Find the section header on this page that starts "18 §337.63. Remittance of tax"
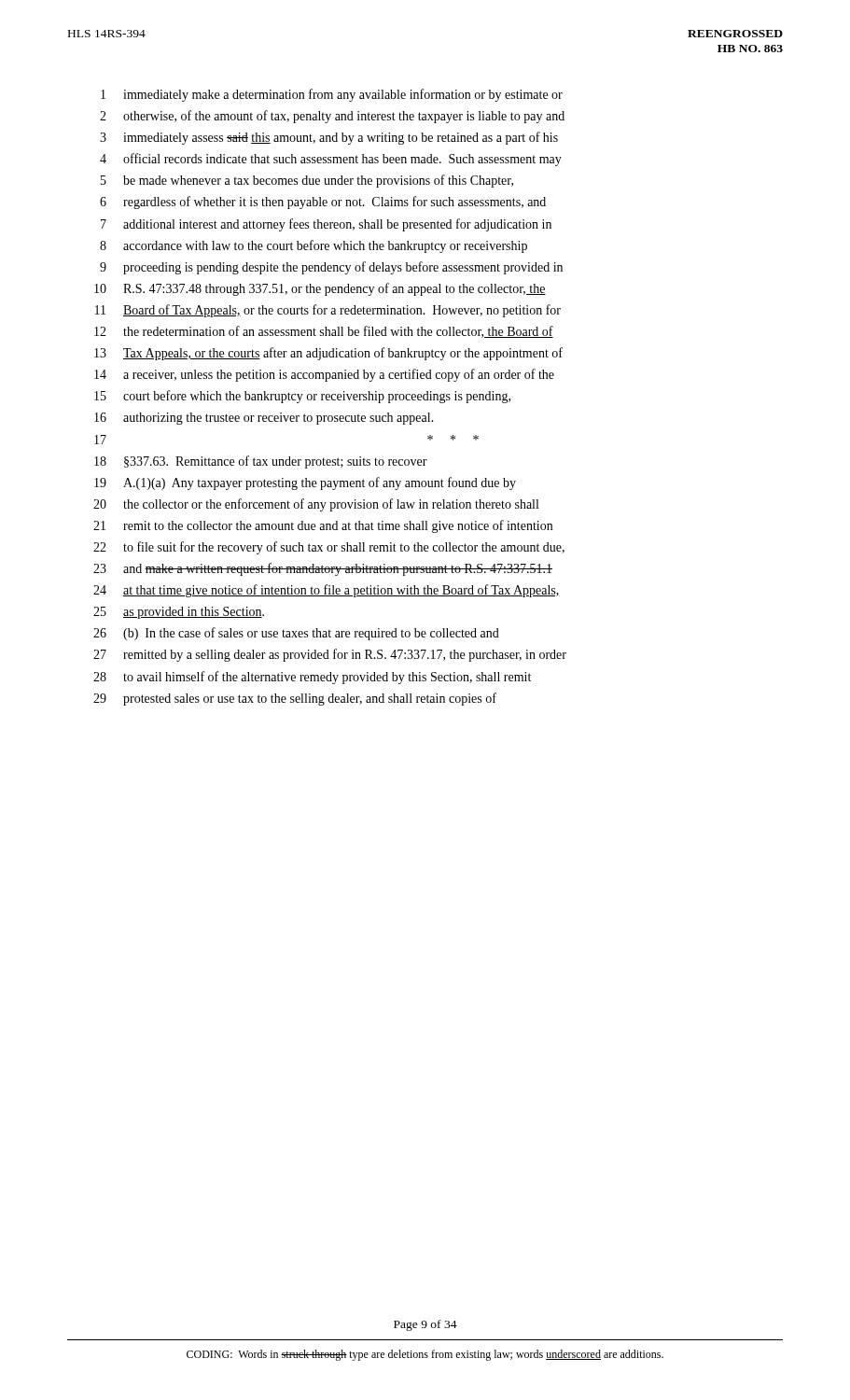Image resolution: width=850 pixels, height=1400 pixels. point(425,461)
